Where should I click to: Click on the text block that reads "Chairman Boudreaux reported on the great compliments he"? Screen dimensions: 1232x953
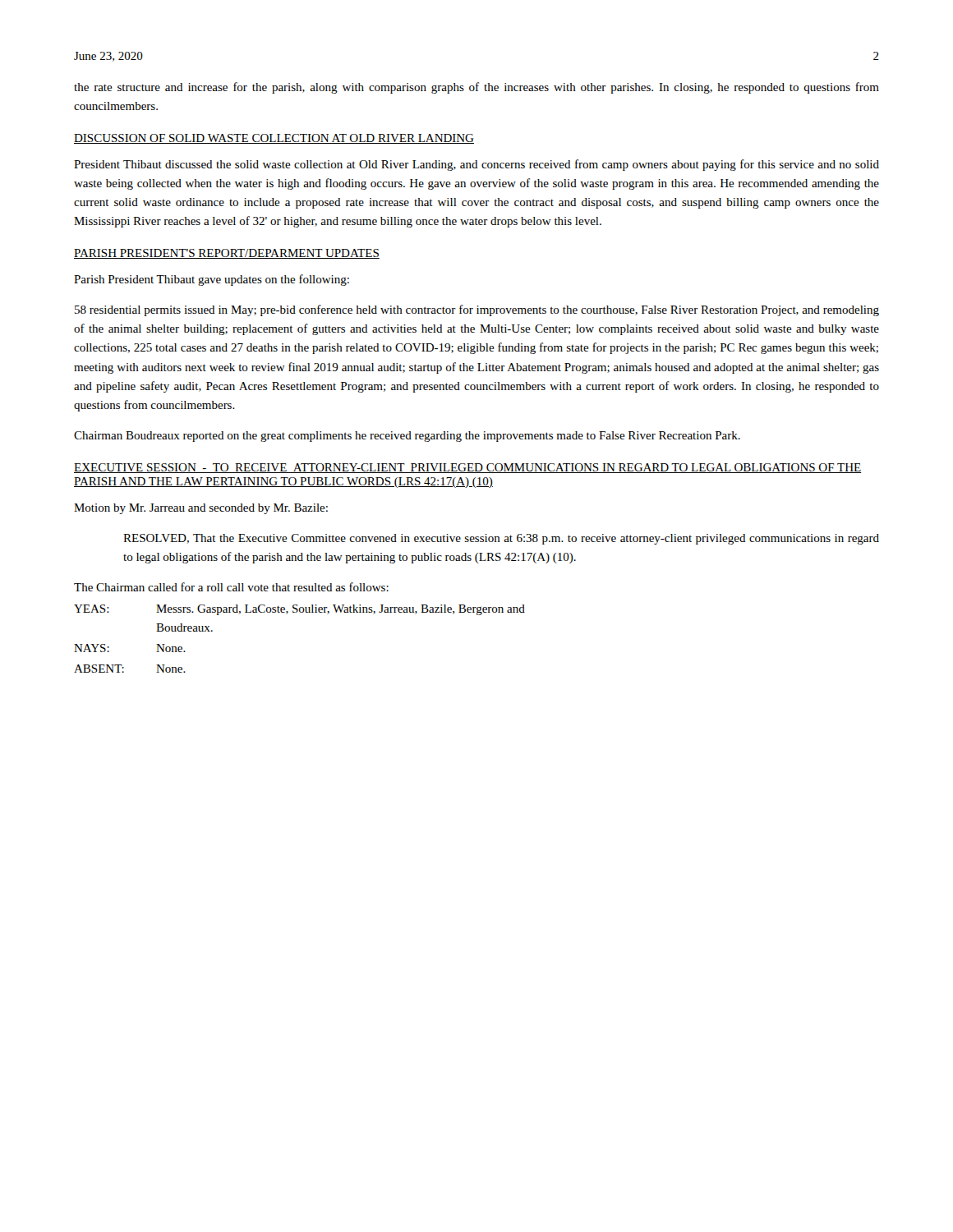click(476, 436)
